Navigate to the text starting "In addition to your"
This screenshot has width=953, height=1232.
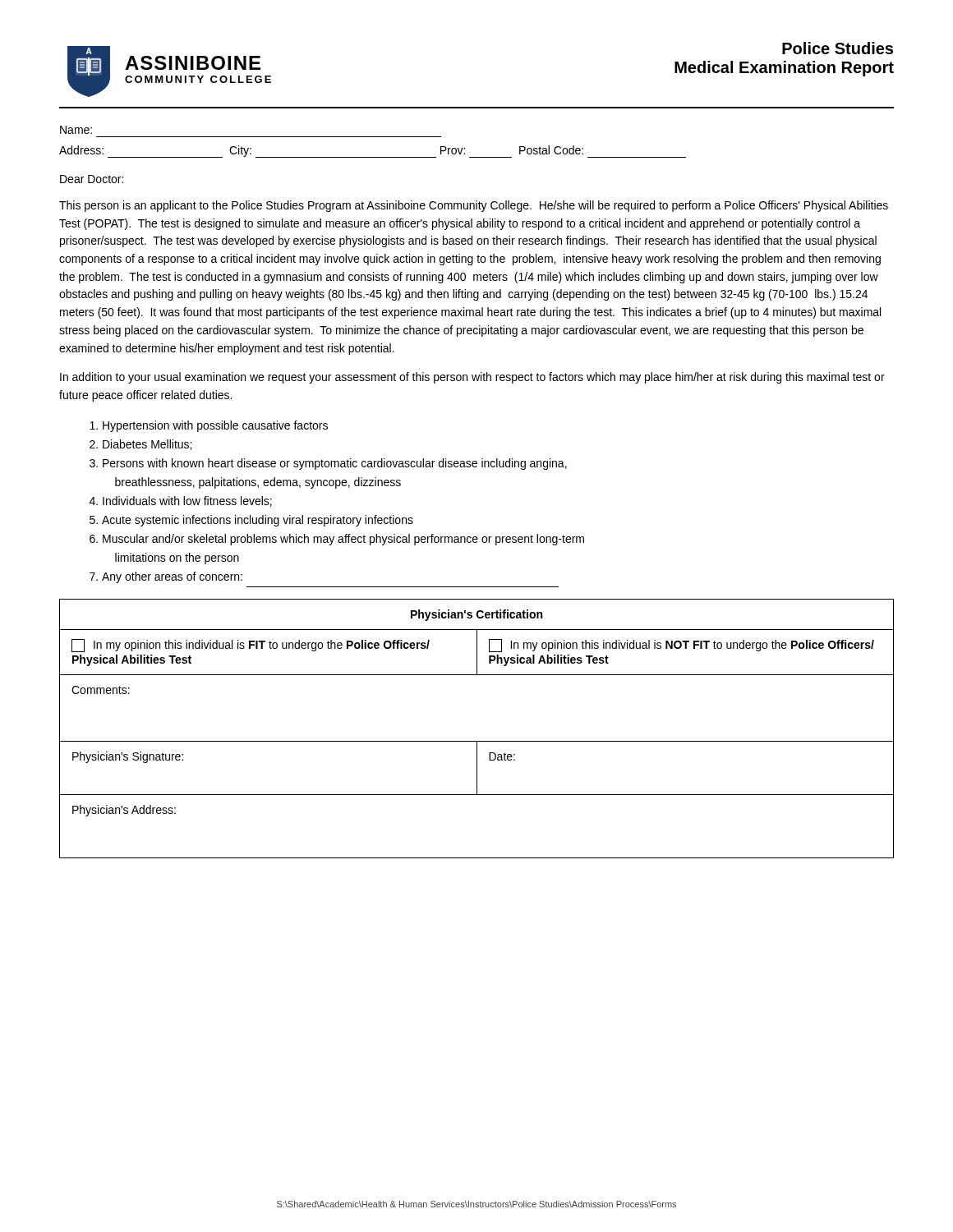pos(472,386)
